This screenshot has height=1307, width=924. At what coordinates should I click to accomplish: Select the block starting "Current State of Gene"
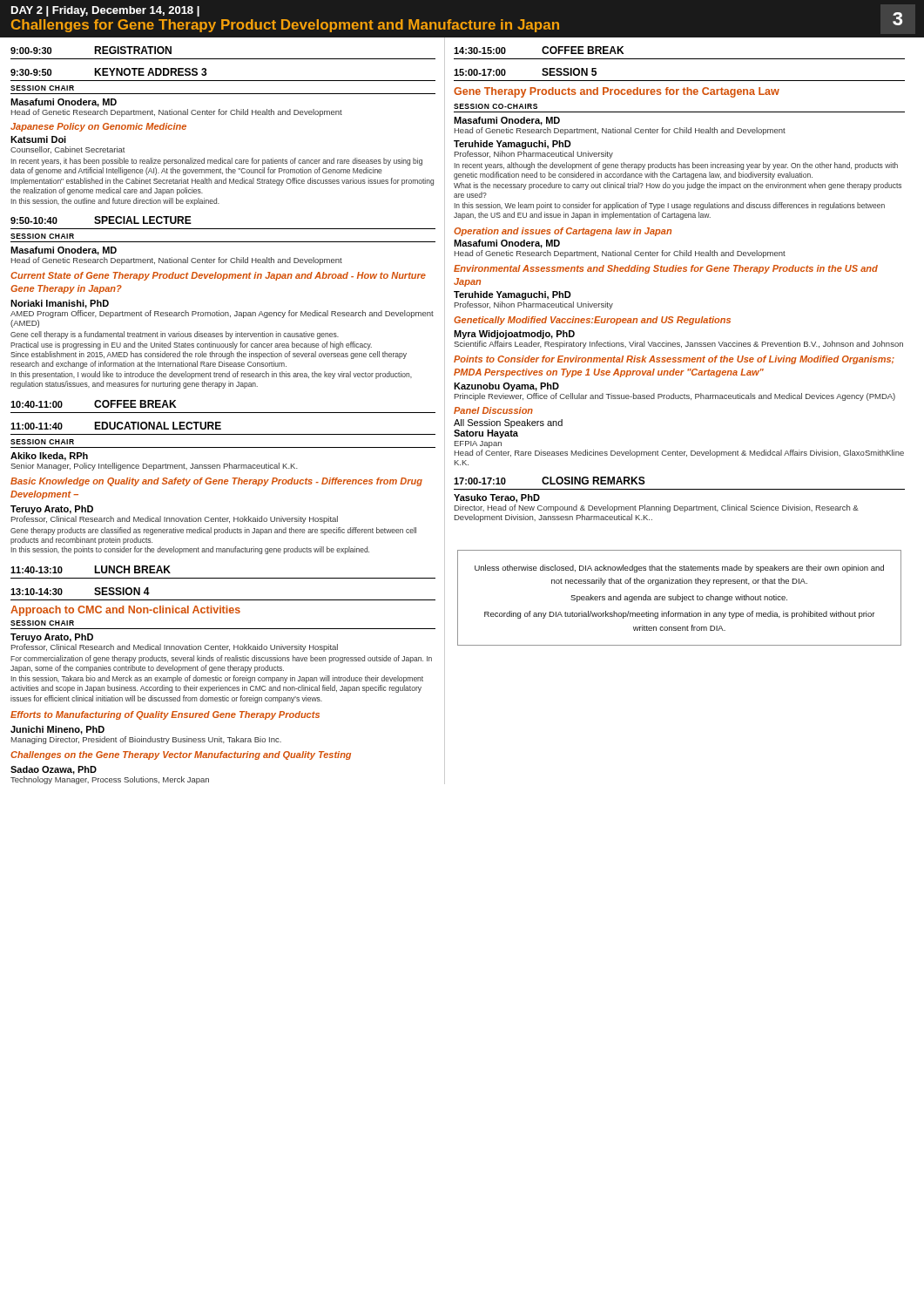pos(223,282)
